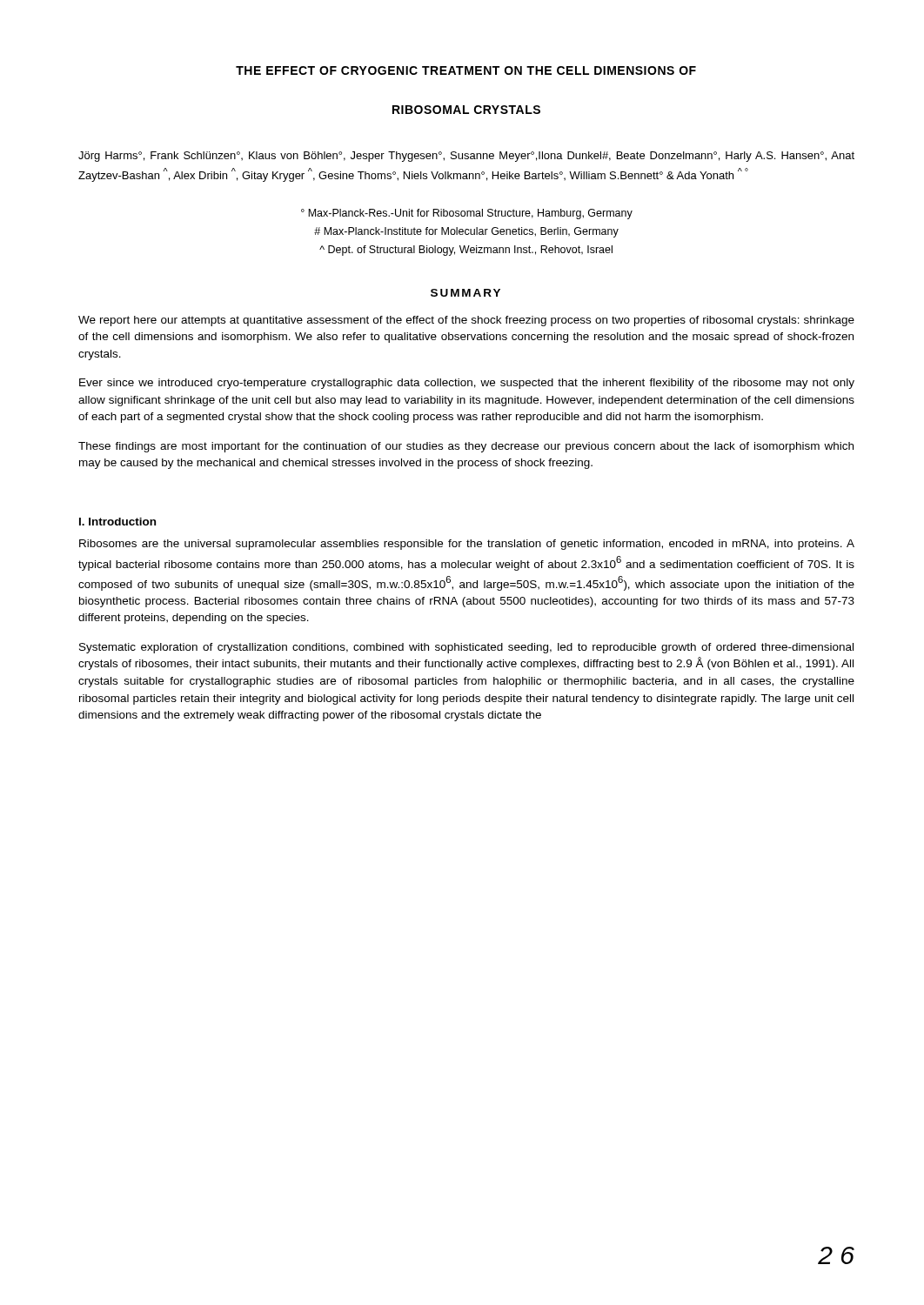Point to the block beginning "° Max-Planck-Res.-Unit for Ribosomal Structure, Hamburg,"
The height and width of the screenshot is (1305, 924).
466,231
